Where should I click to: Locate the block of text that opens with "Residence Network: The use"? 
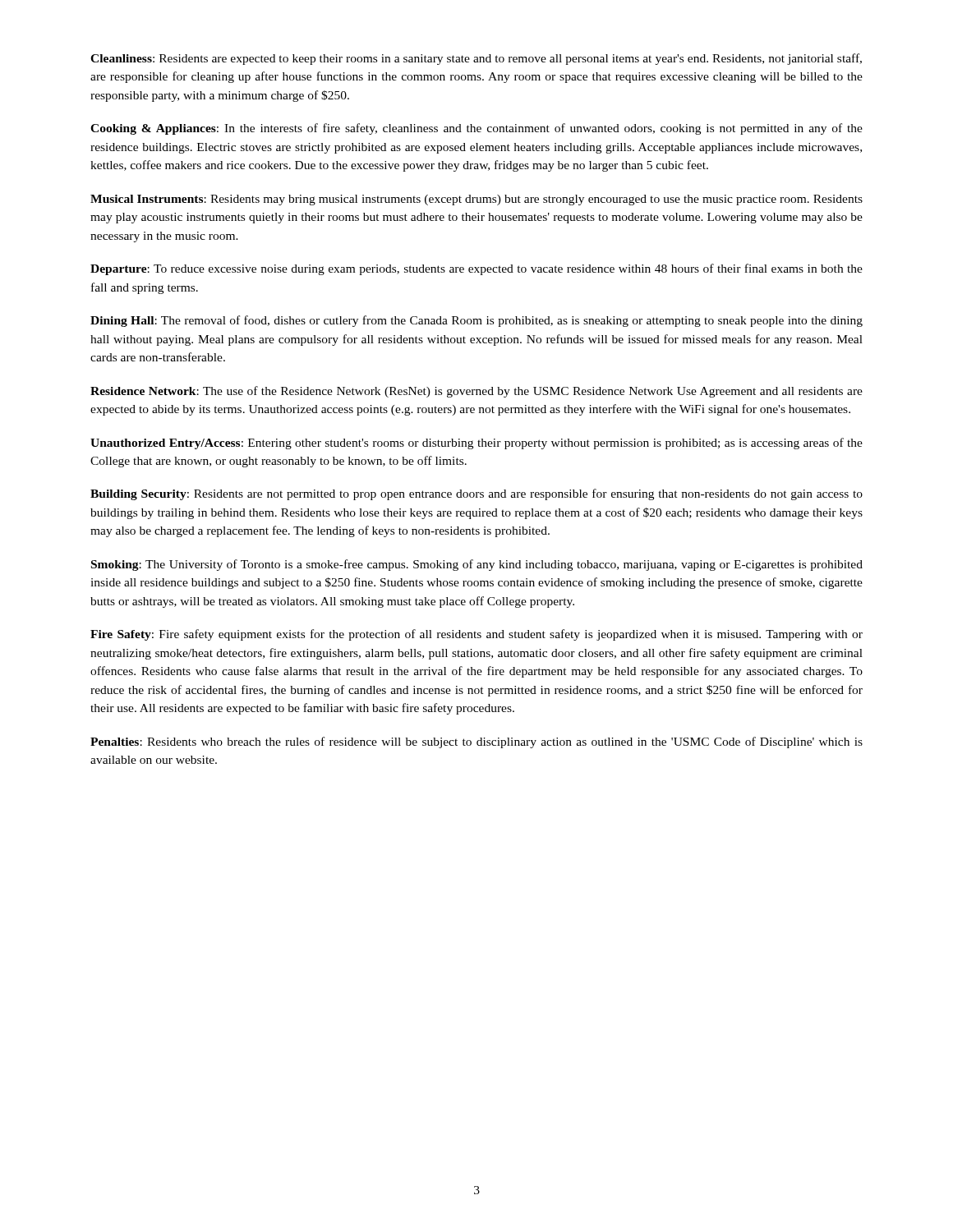[x=476, y=399]
